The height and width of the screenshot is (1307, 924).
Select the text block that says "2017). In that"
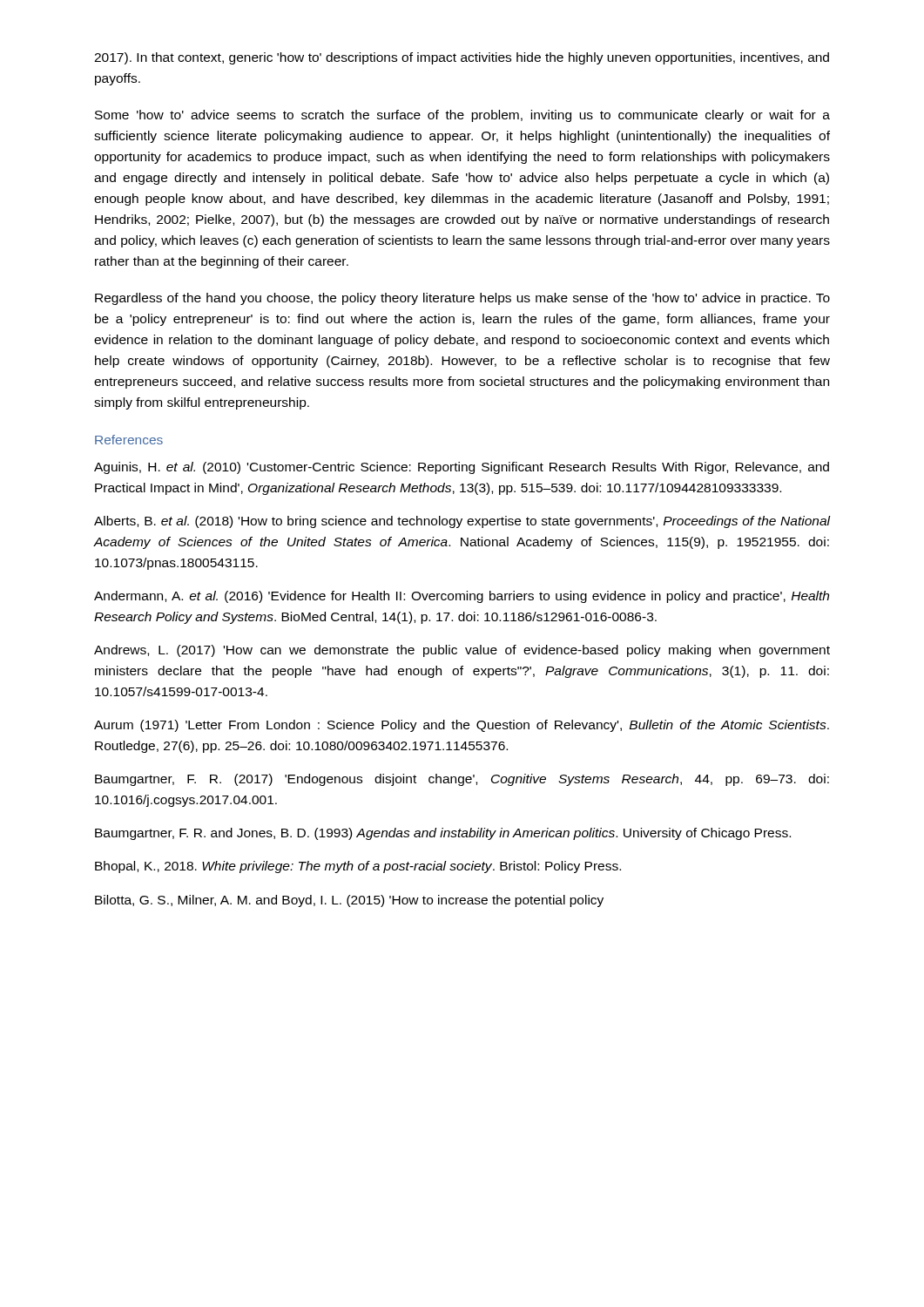tap(462, 68)
